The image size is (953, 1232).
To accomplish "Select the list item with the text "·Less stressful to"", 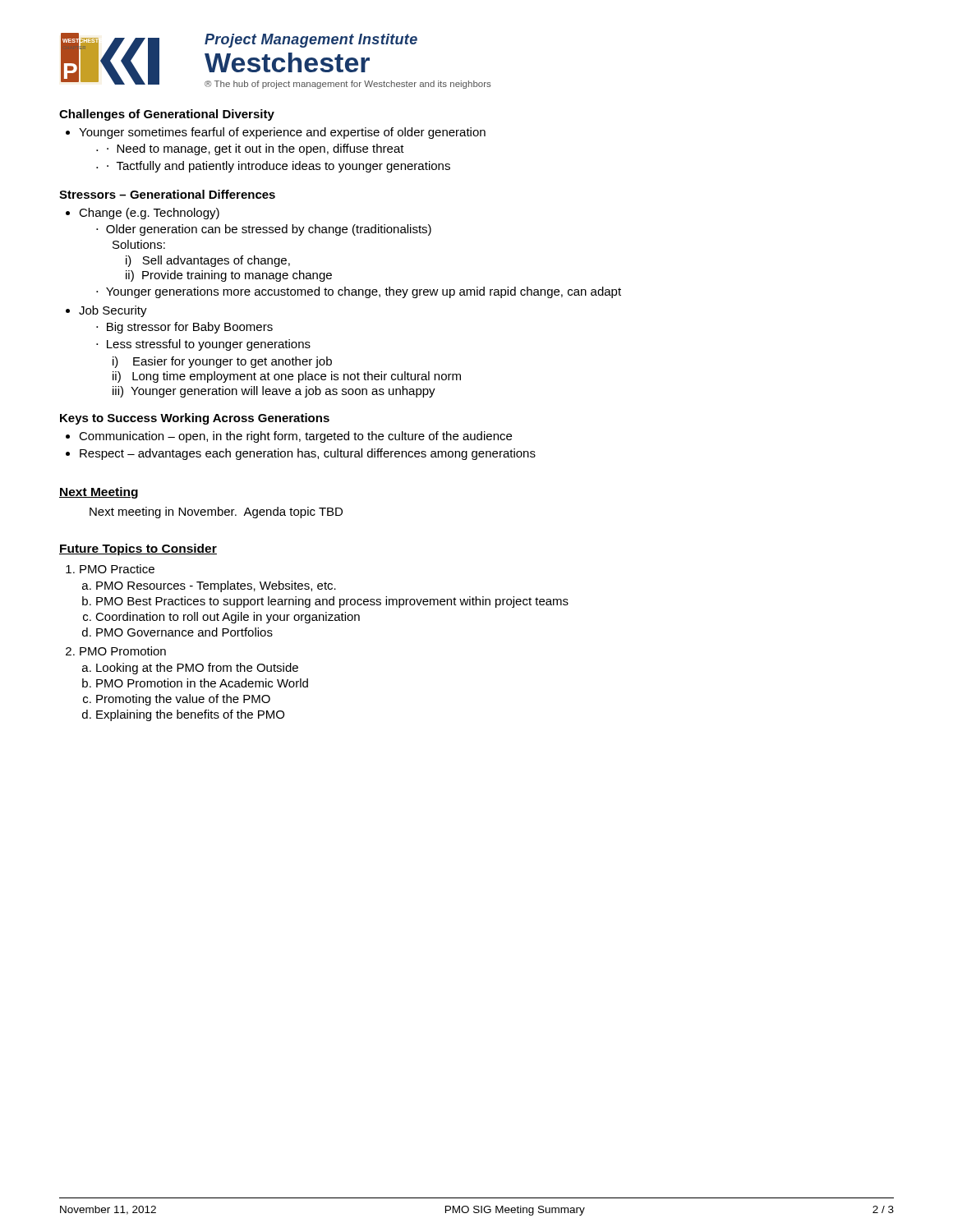I will pos(203,345).
